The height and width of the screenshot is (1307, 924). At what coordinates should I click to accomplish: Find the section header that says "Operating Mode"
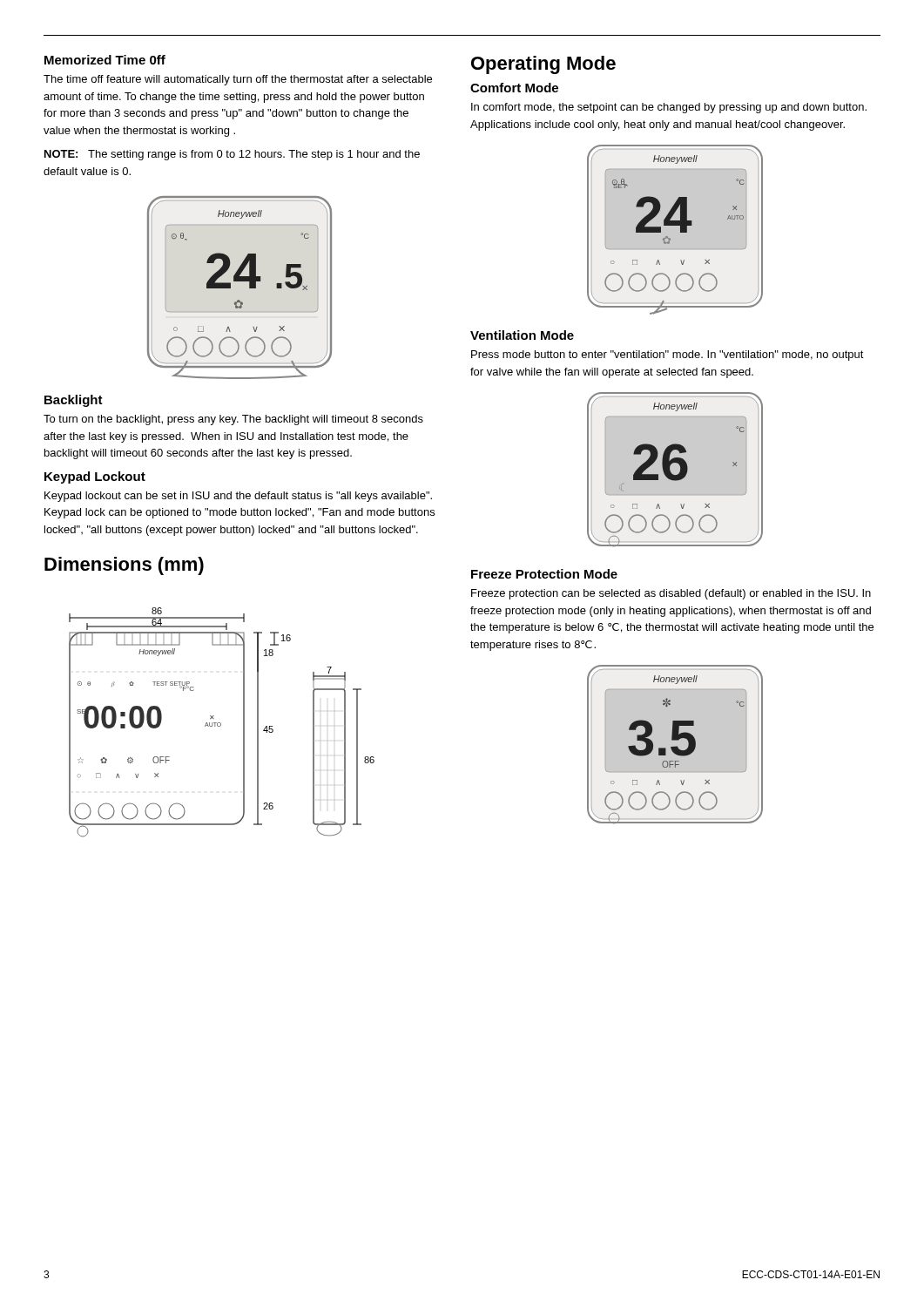tap(543, 65)
